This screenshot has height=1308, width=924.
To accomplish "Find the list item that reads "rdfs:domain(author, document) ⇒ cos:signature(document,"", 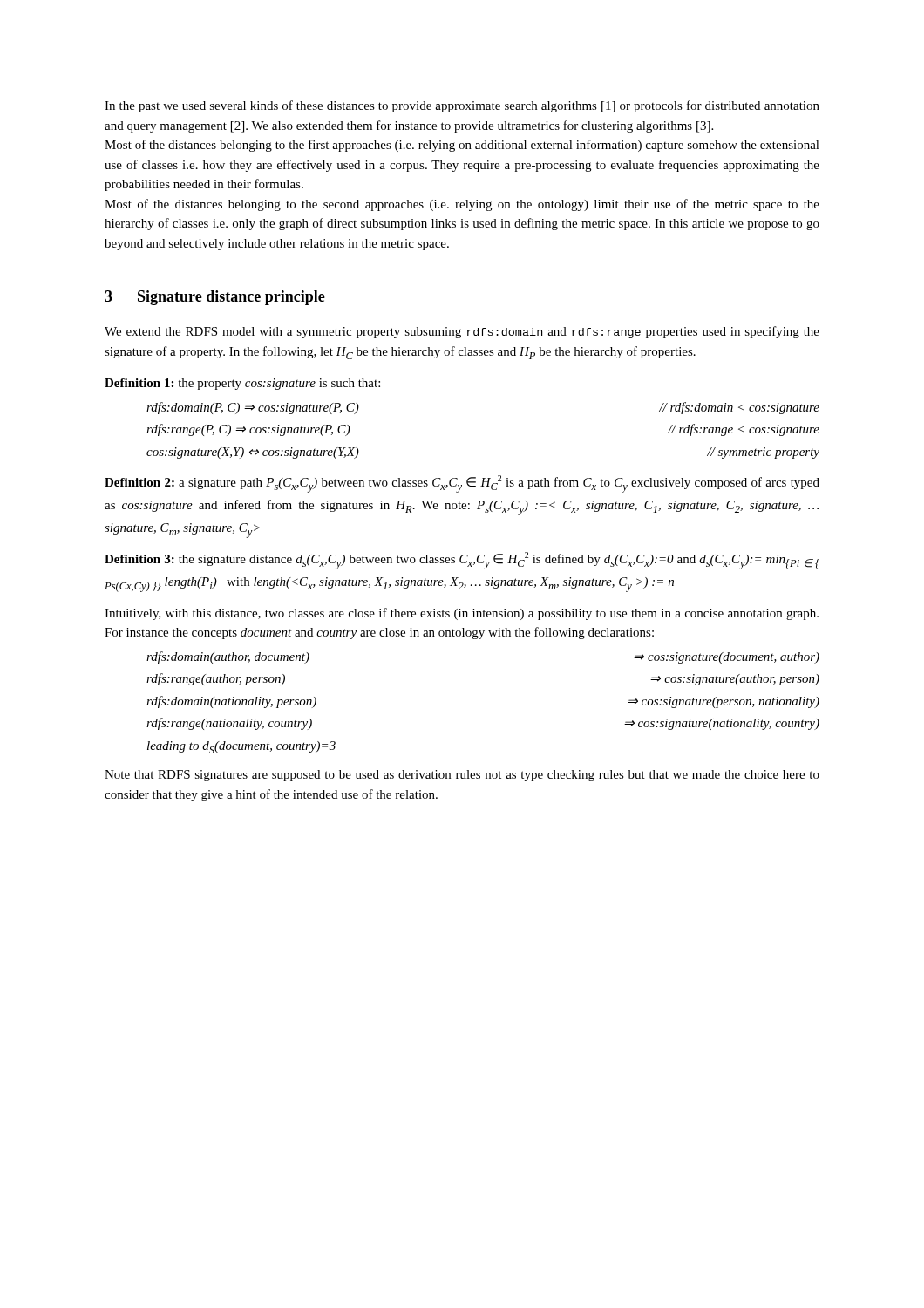I will pyautogui.click(x=223, y=657).
